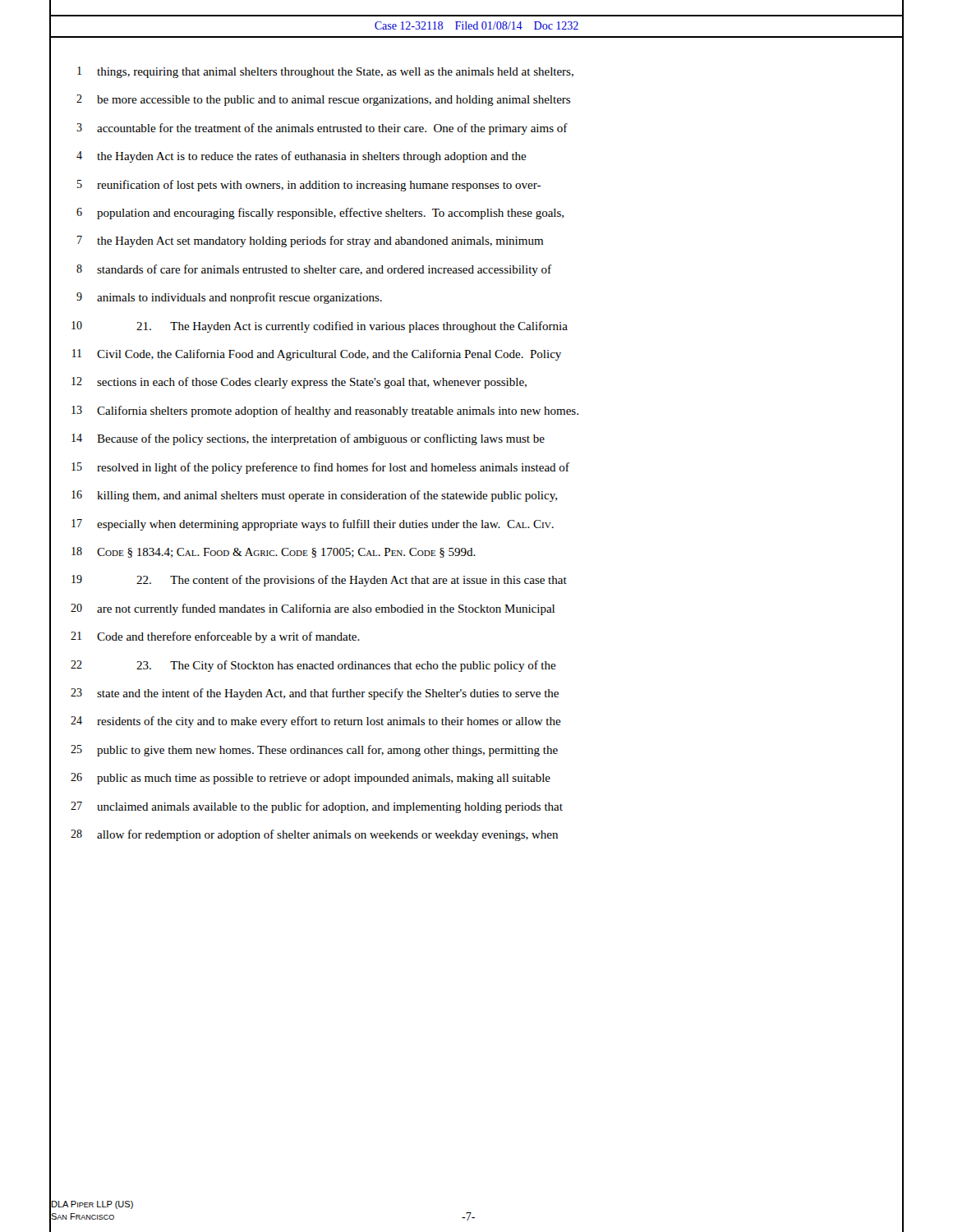The width and height of the screenshot is (953, 1232).
Task: Locate the text block containing "accountable for the treatment of"
Action: [x=332, y=128]
